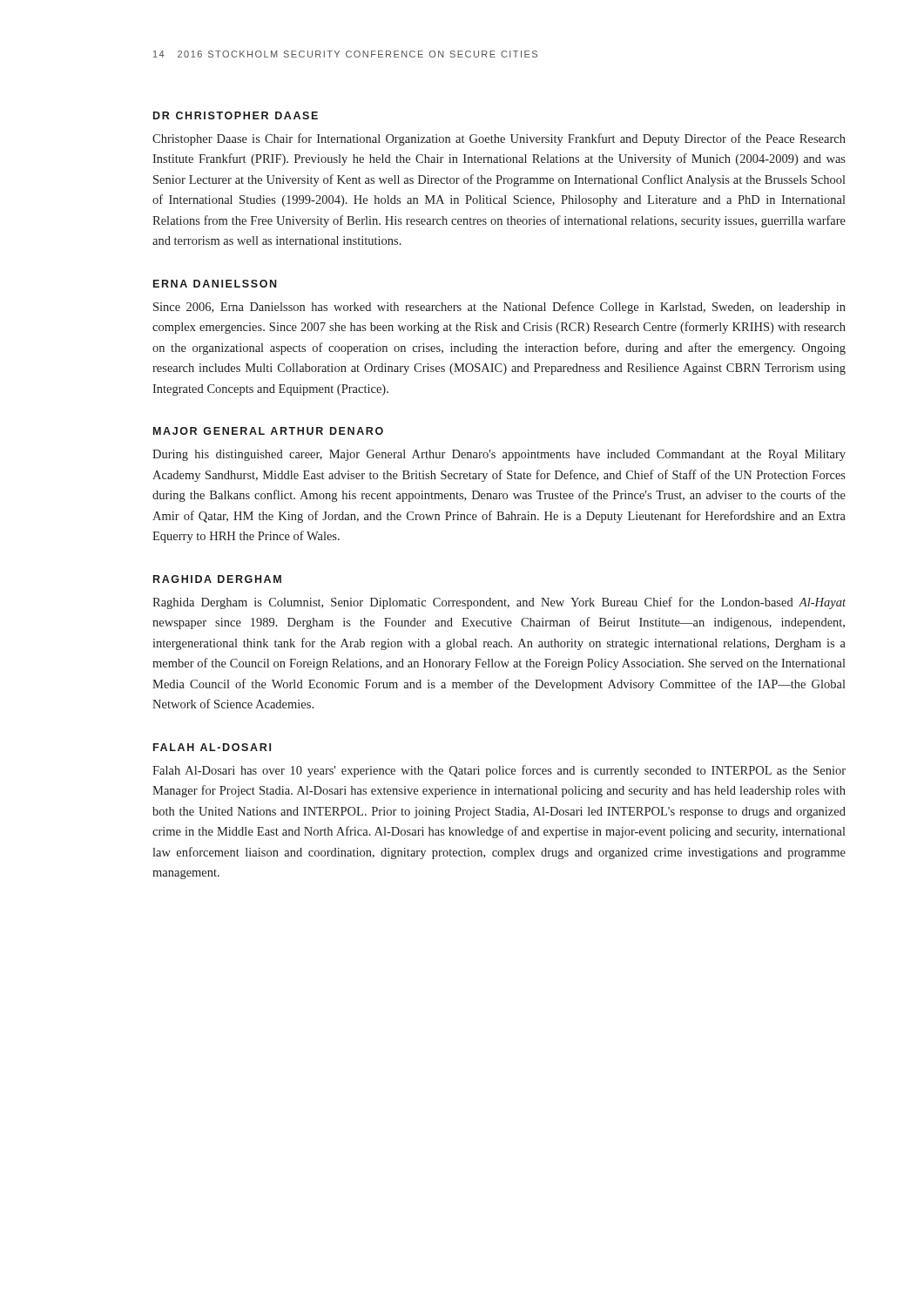Where does it say "DR CHRISTOPHER DAASE"?
Viewport: 924px width, 1307px height.
pyautogui.click(x=236, y=116)
